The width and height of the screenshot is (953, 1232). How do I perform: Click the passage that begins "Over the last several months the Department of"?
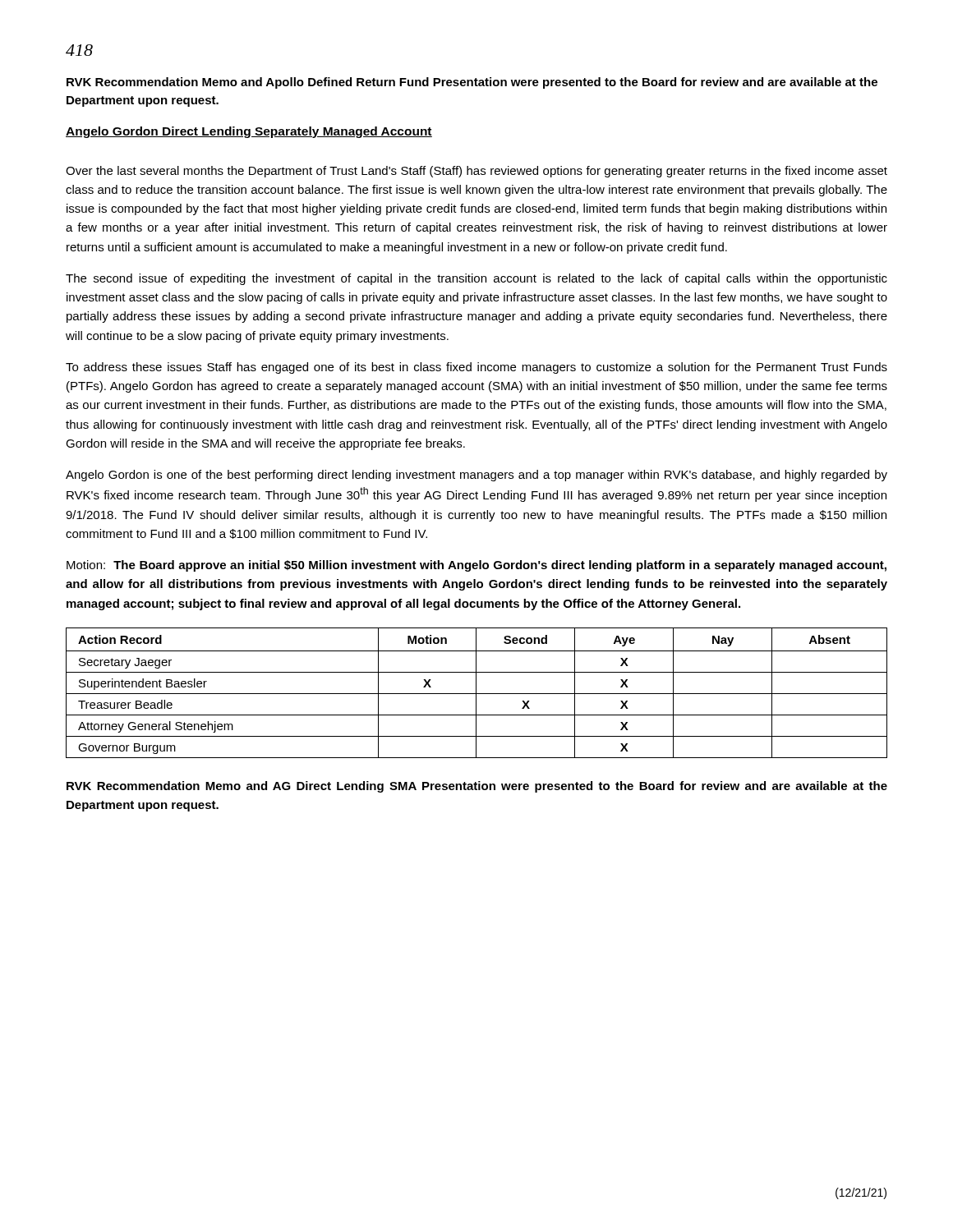tap(476, 208)
